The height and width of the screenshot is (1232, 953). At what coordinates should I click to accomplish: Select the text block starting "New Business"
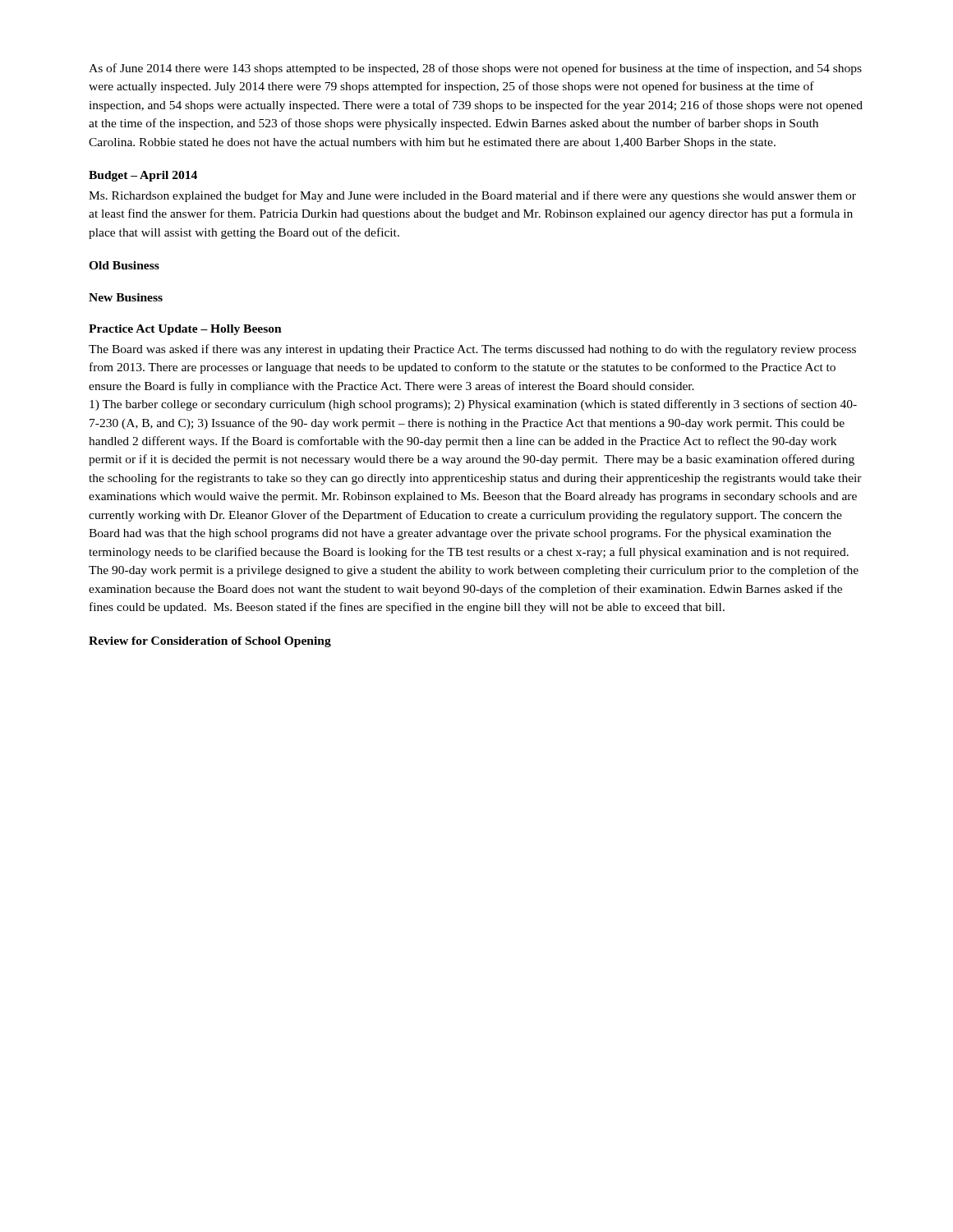(x=126, y=297)
